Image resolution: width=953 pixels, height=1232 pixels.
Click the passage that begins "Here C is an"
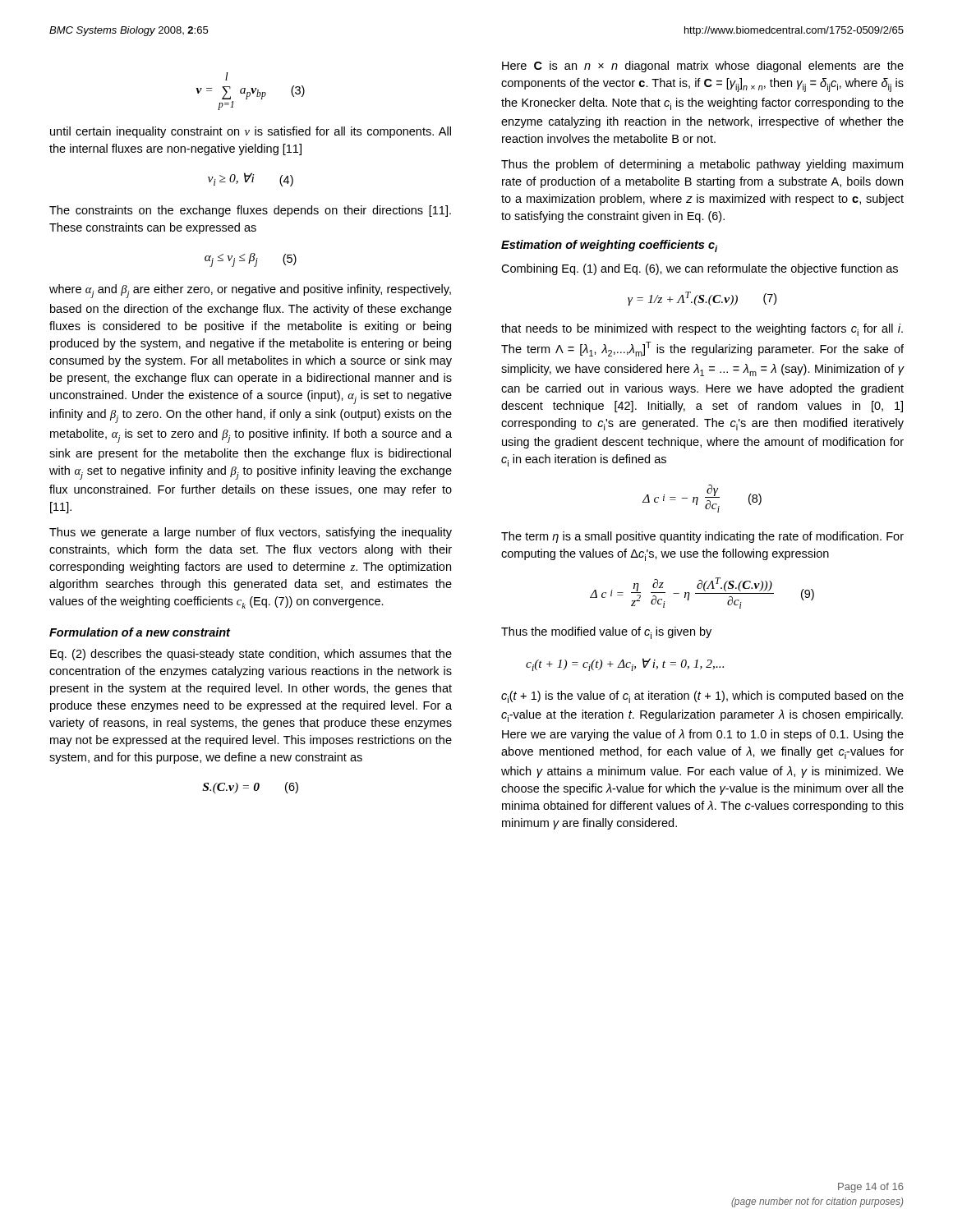point(702,102)
